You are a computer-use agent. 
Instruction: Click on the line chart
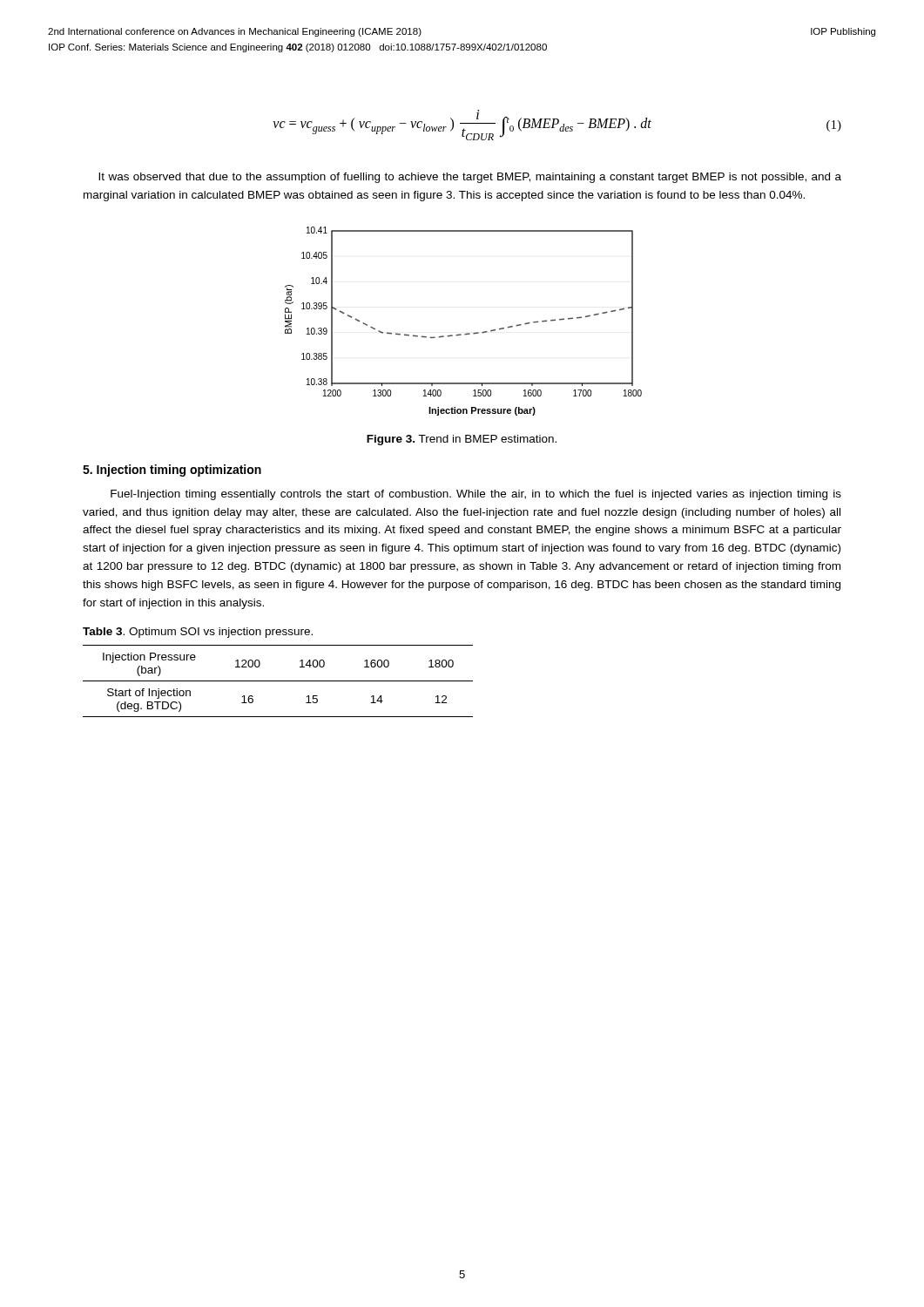(x=462, y=323)
